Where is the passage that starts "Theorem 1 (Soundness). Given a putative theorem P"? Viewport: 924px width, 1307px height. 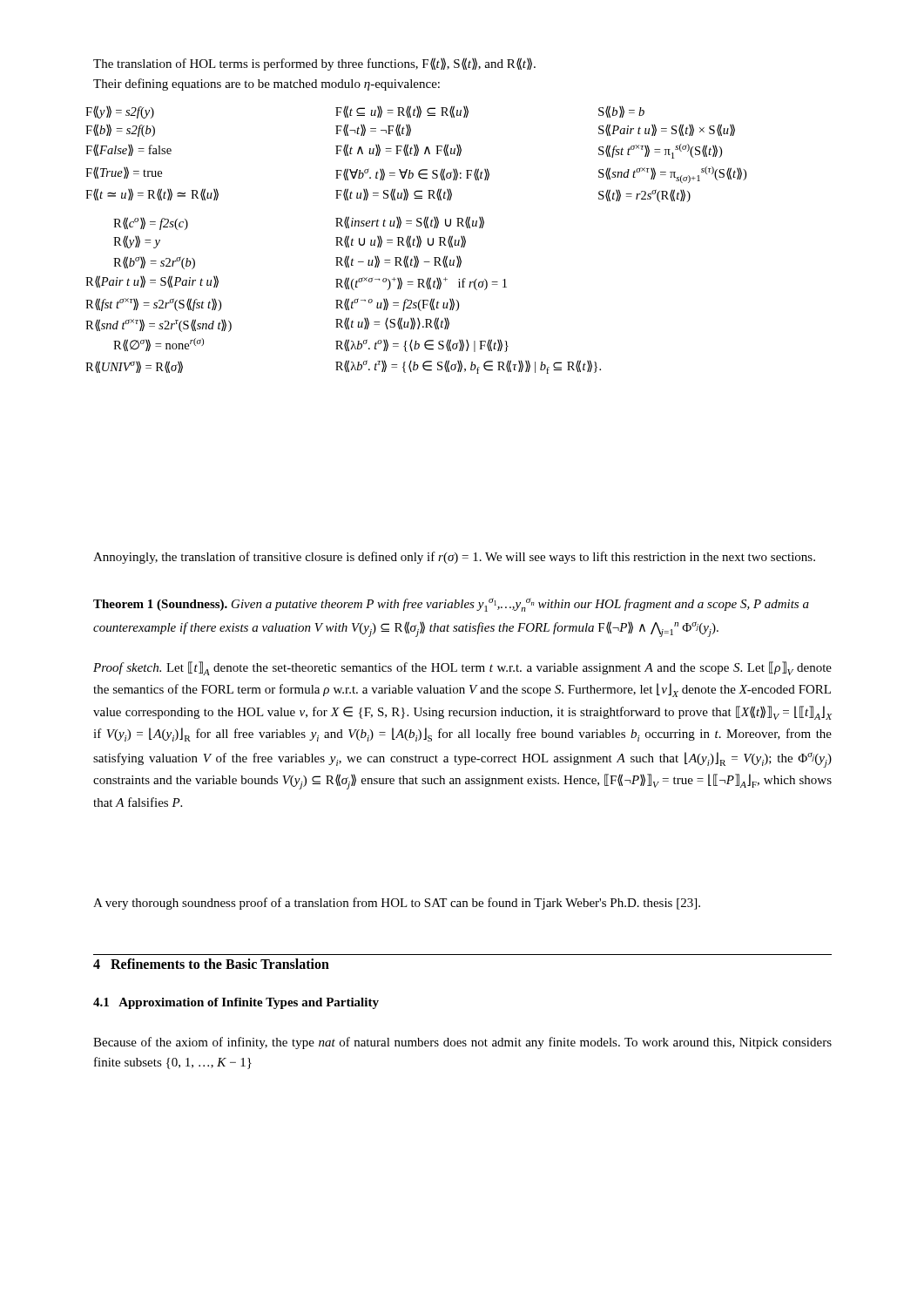coord(451,616)
